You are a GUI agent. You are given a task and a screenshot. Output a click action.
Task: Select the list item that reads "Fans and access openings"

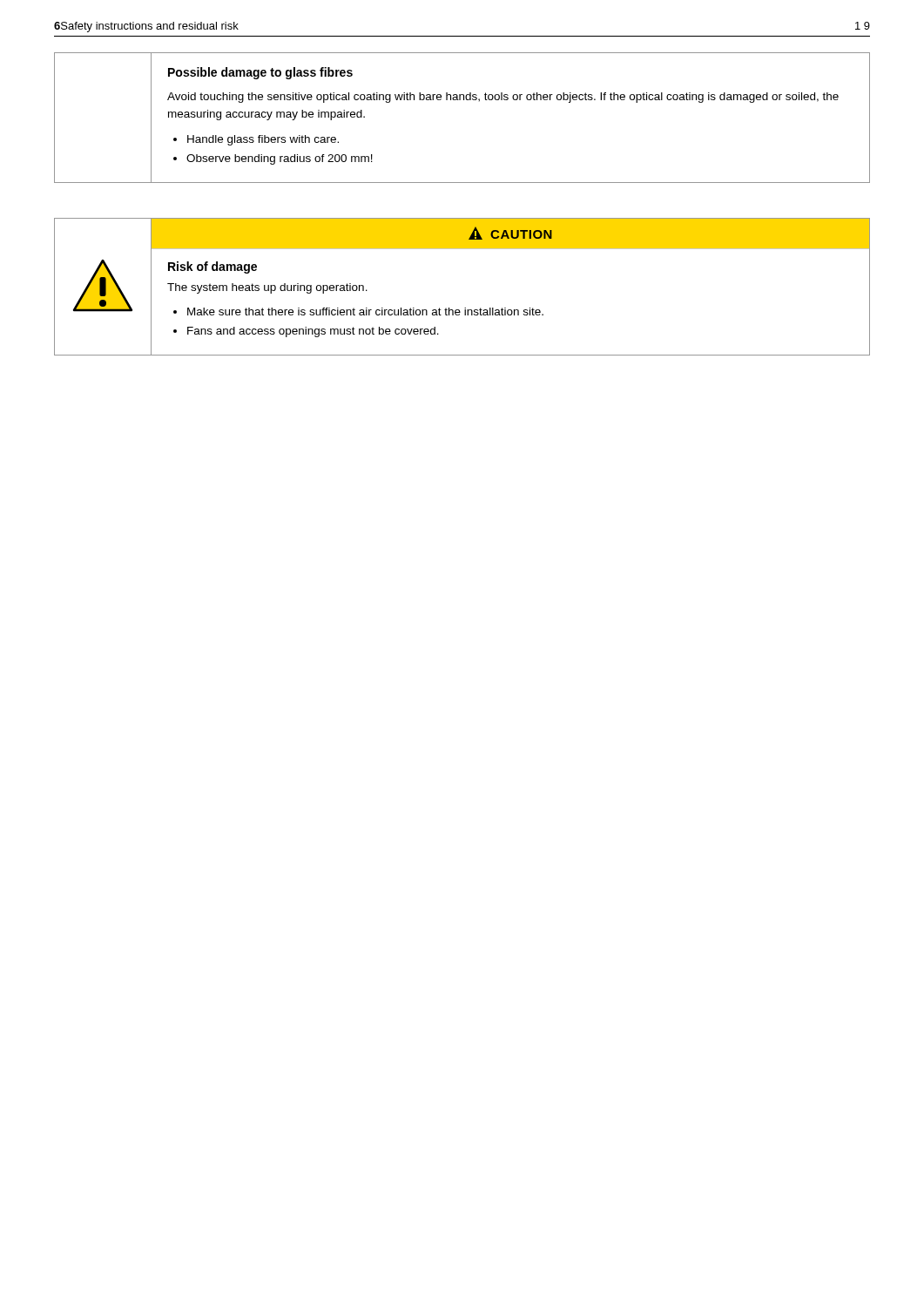point(313,331)
